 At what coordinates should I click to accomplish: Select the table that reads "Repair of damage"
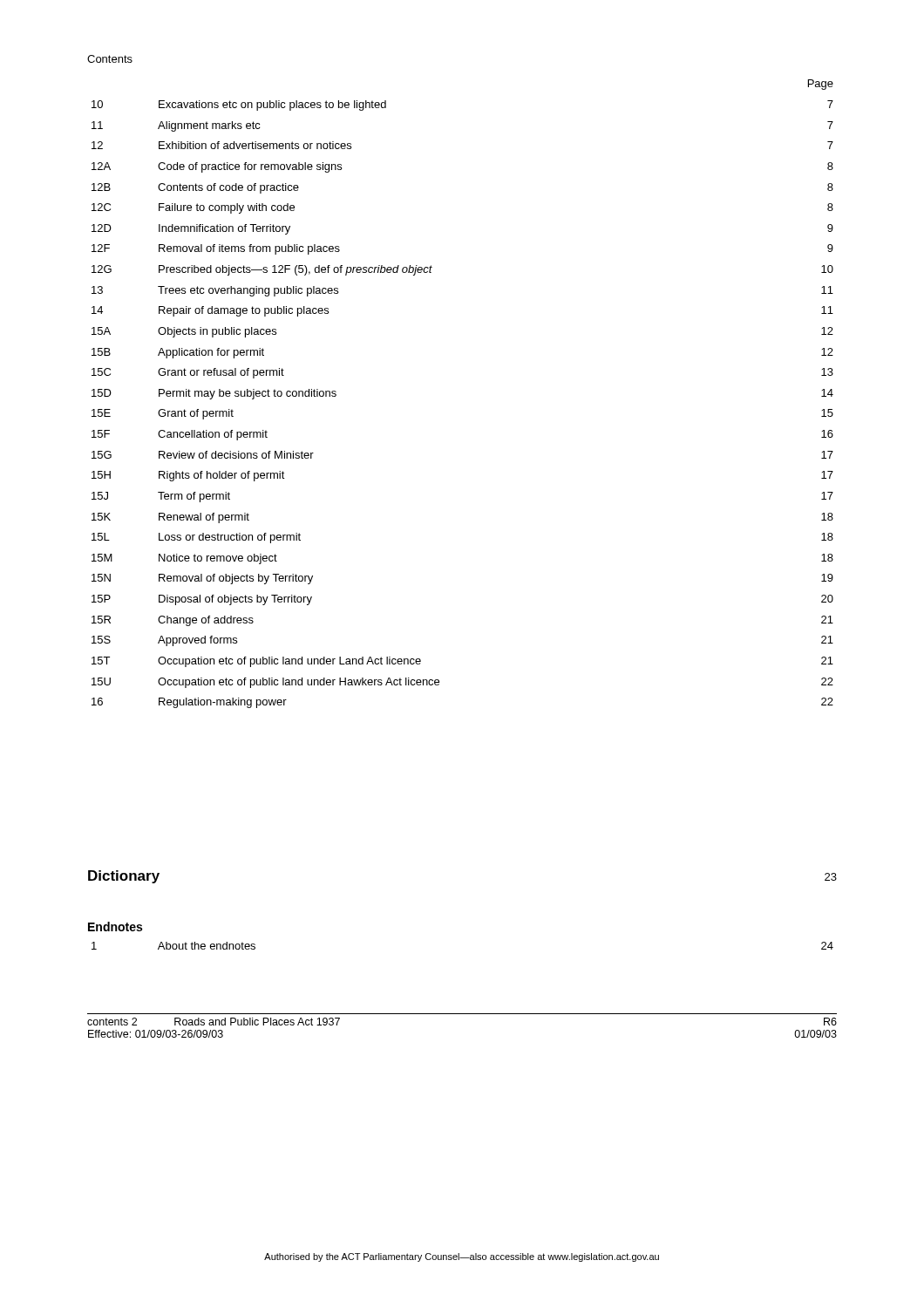(462, 393)
